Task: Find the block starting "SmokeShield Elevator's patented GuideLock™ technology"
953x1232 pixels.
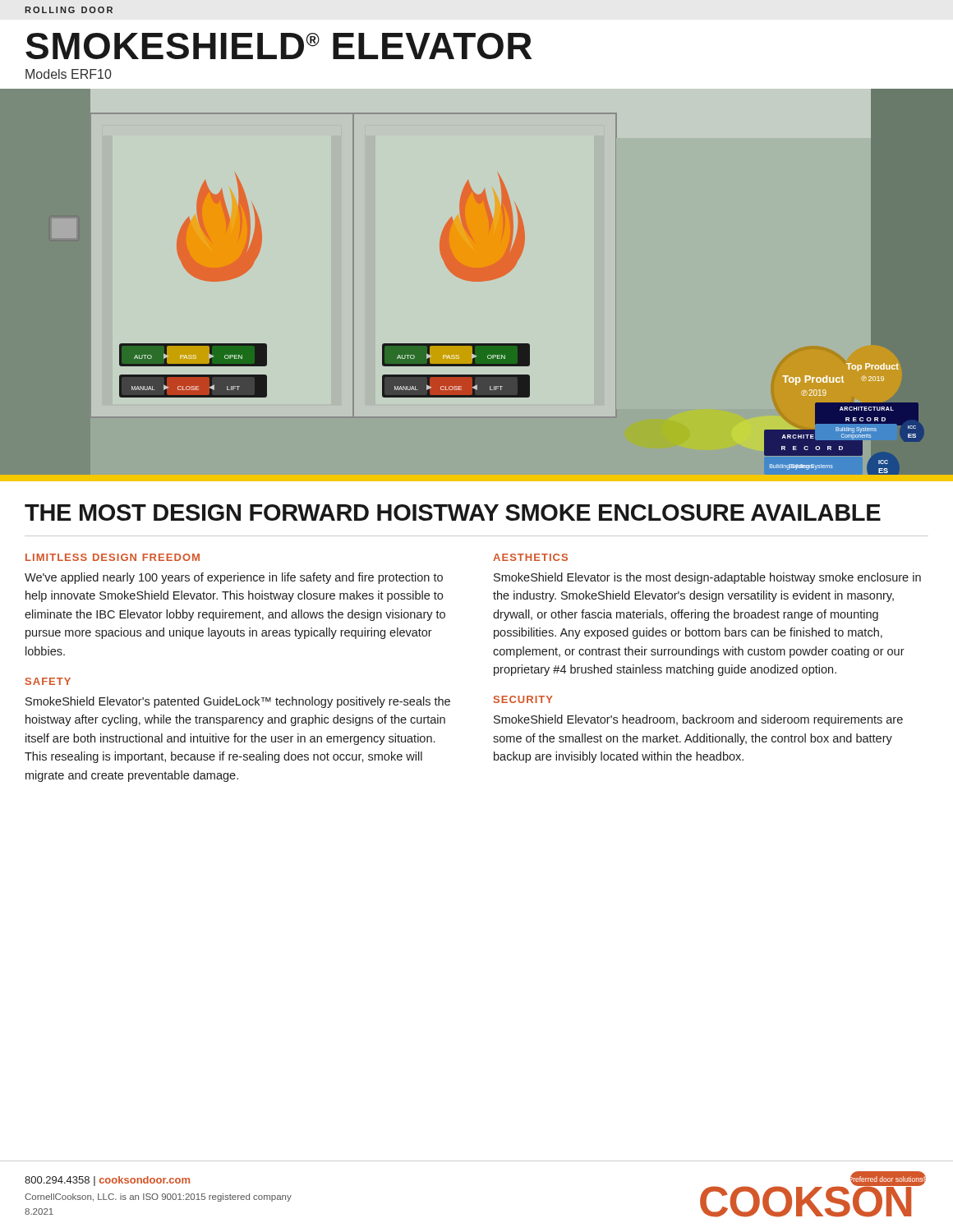Action: pyautogui.click(x=242, y=739)
